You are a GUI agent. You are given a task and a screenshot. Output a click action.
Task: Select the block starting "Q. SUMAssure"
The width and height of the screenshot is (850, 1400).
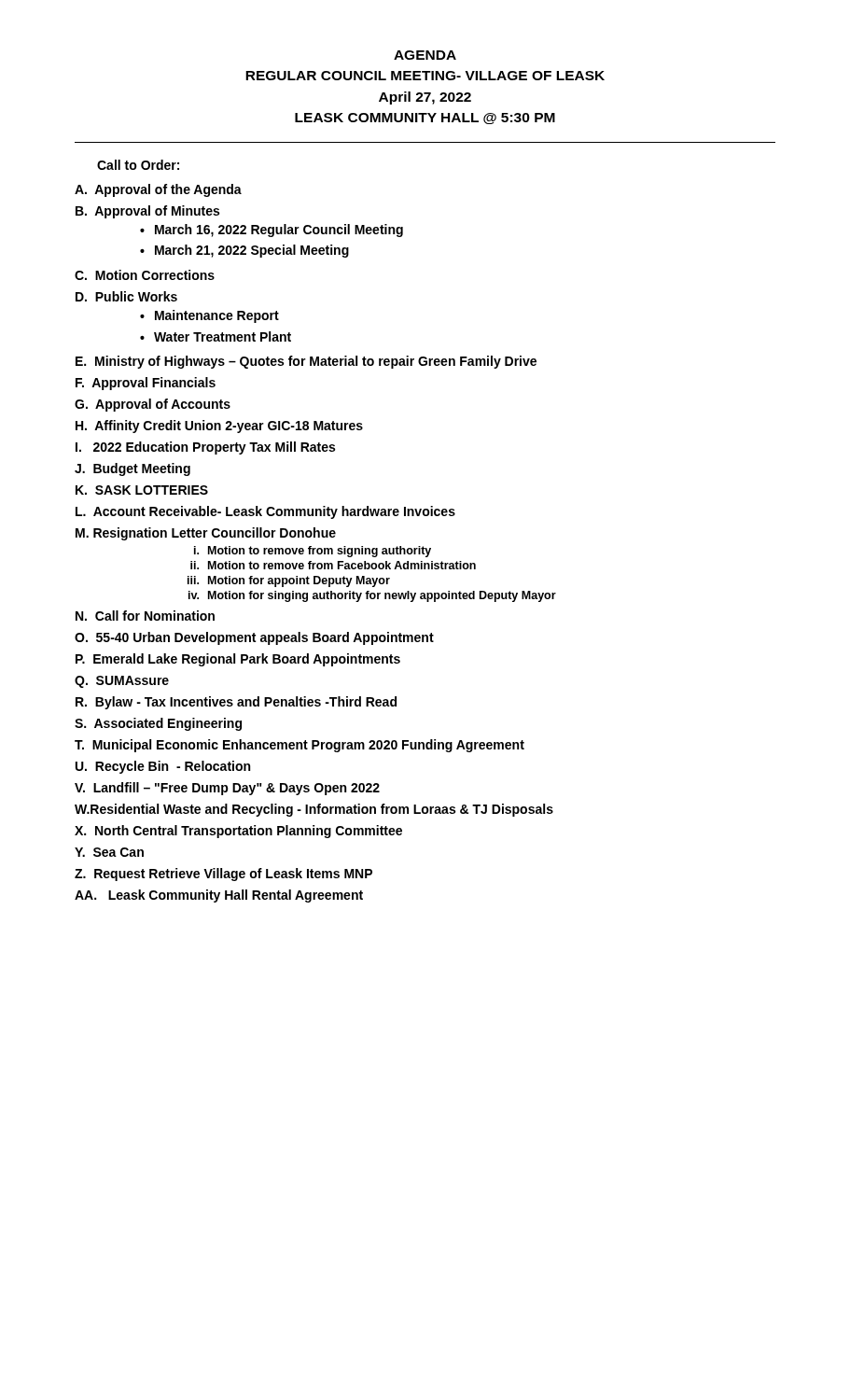tap(122, 682)
